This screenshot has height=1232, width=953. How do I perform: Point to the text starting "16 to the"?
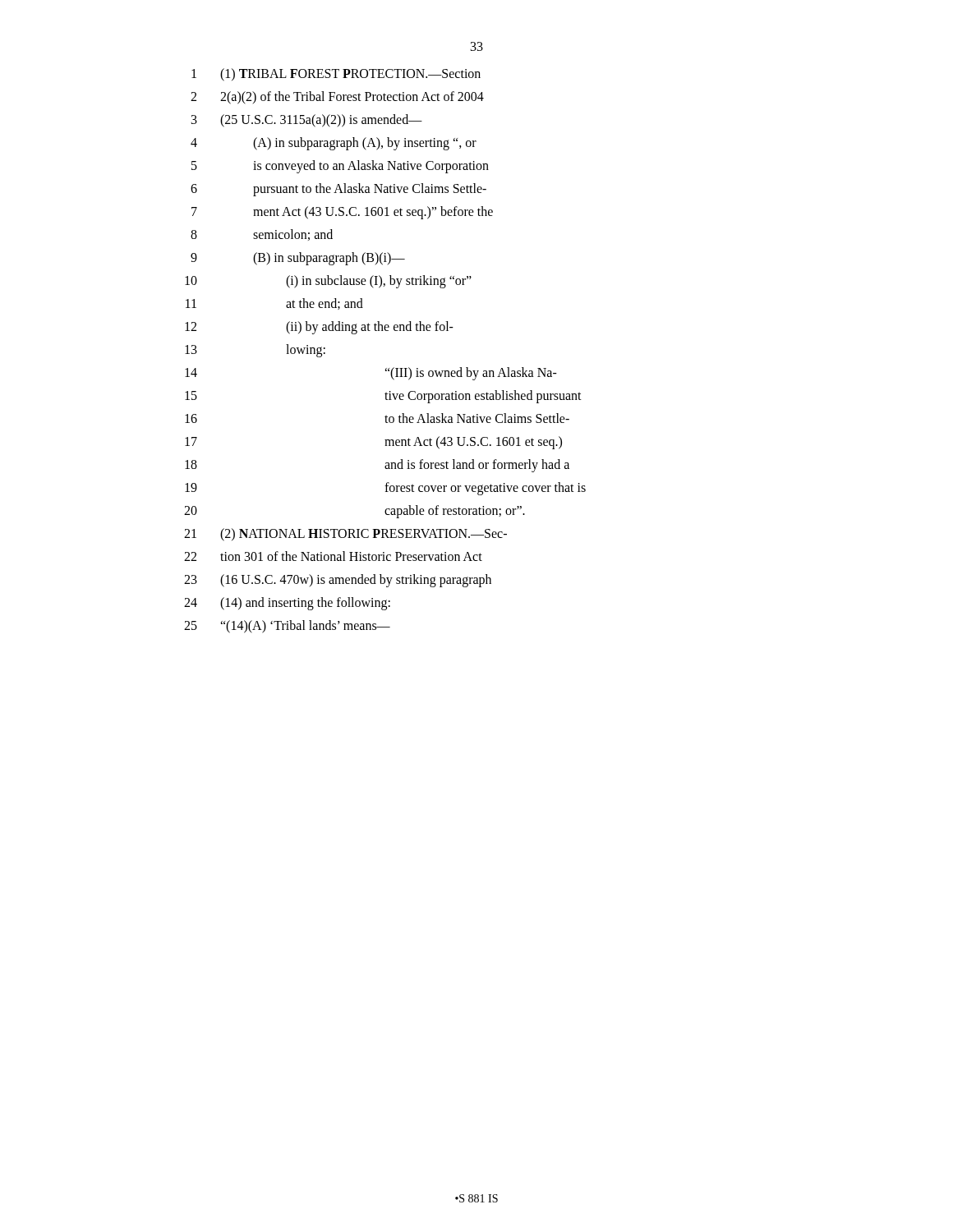click(493, 419)
